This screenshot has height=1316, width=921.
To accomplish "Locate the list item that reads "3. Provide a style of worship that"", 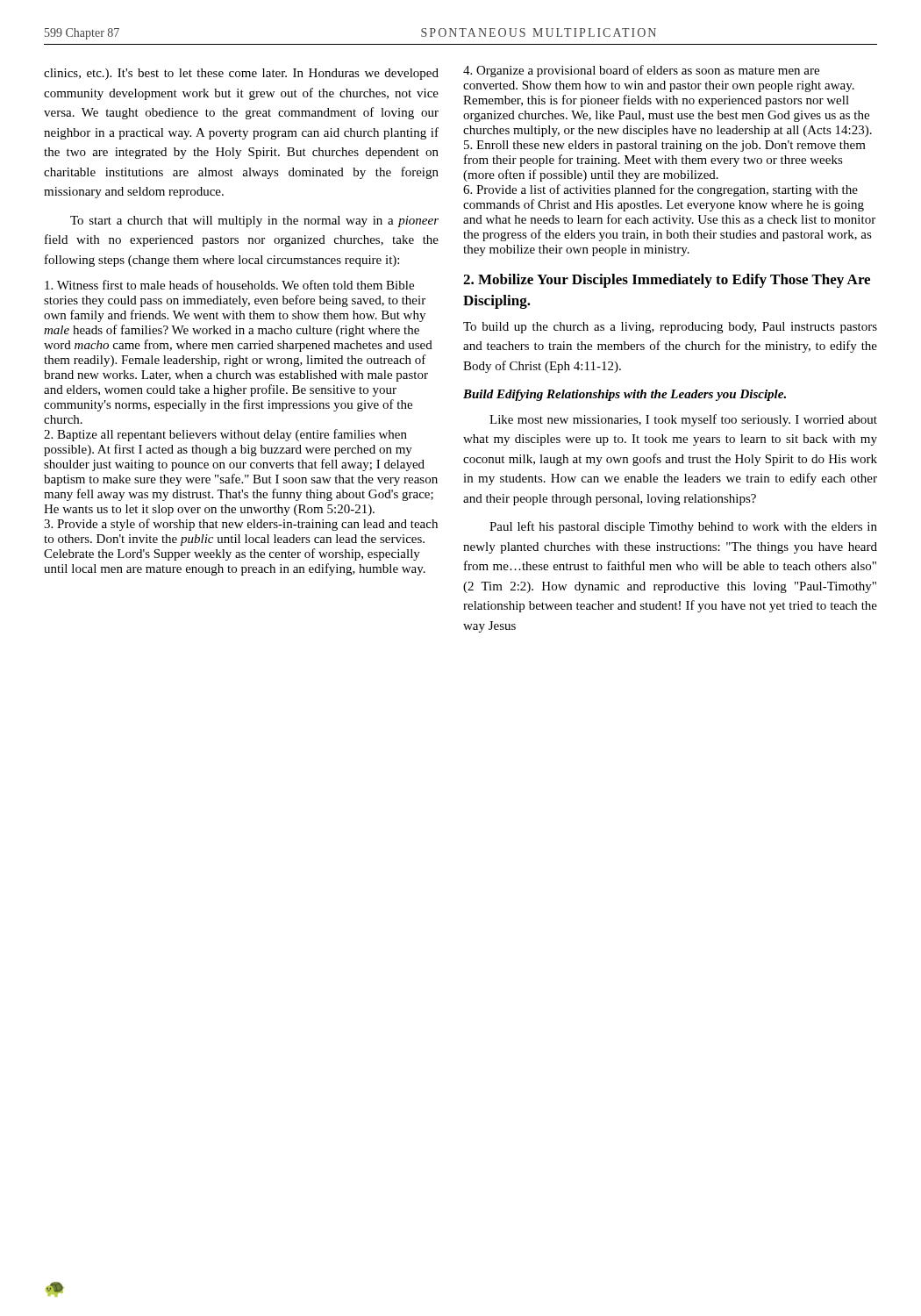I will (x=241, y=547).
